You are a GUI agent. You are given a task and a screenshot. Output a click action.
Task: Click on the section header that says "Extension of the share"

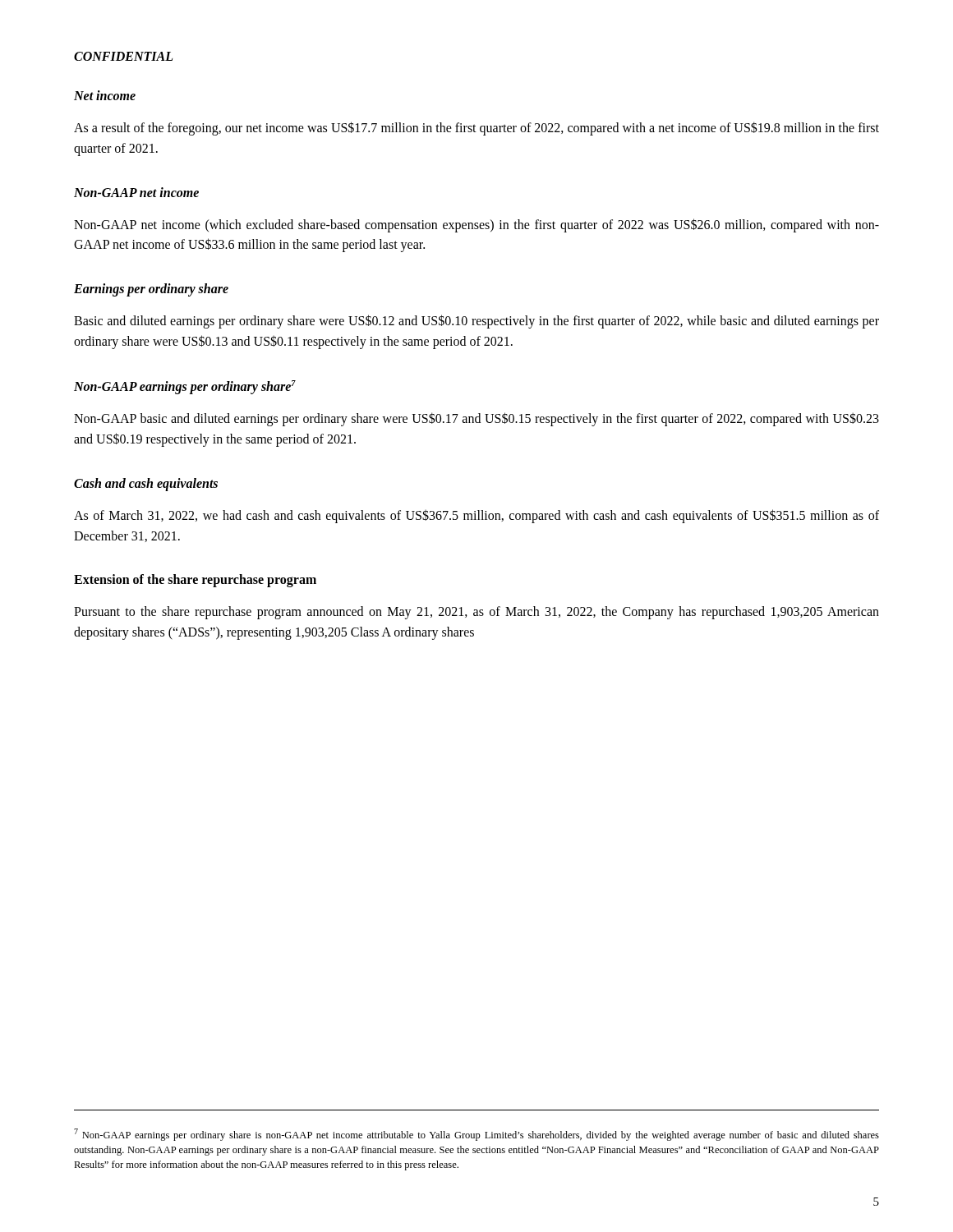[195, 581]
